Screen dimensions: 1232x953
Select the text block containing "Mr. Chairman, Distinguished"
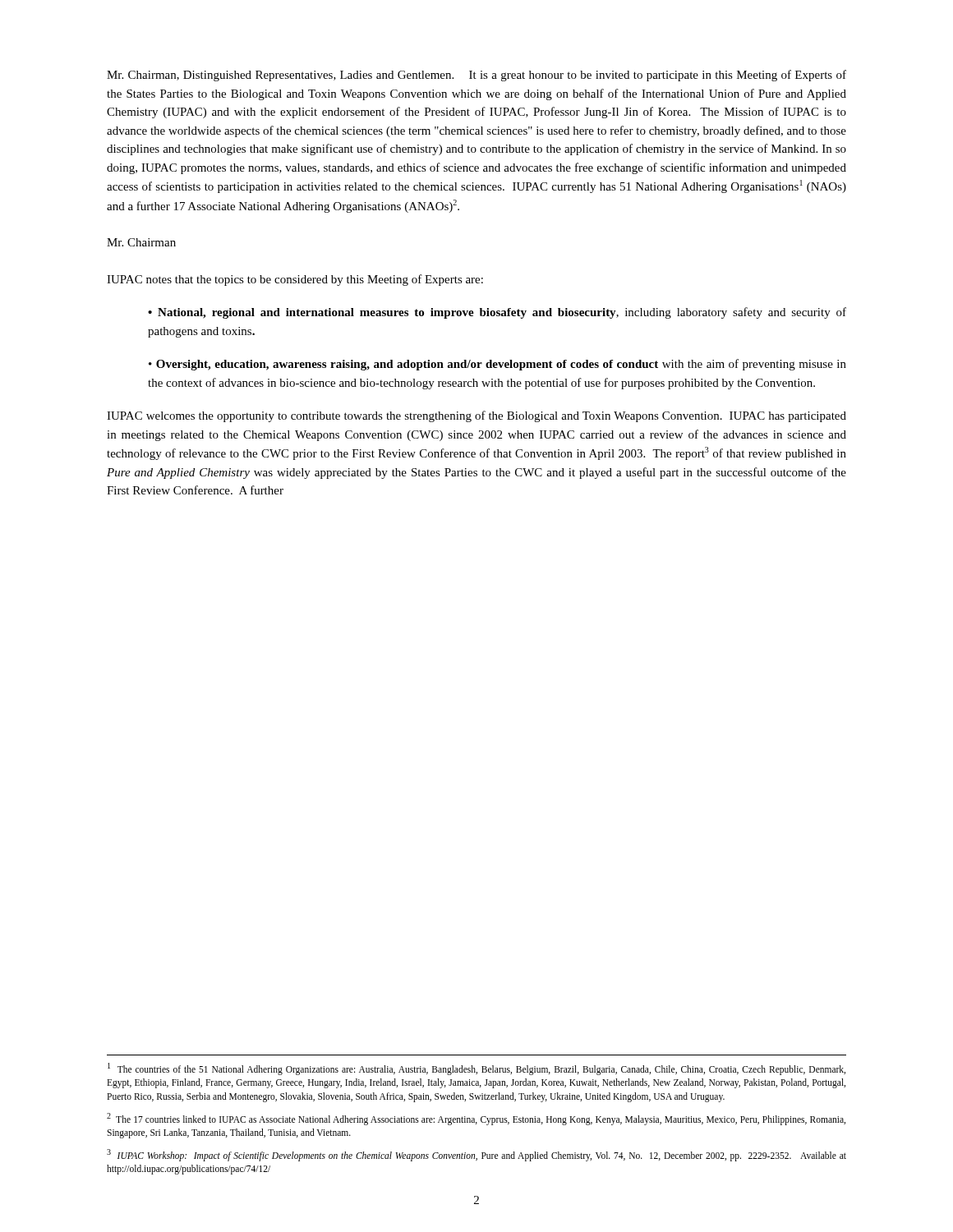pyautogui.click(x=476, y=140)
